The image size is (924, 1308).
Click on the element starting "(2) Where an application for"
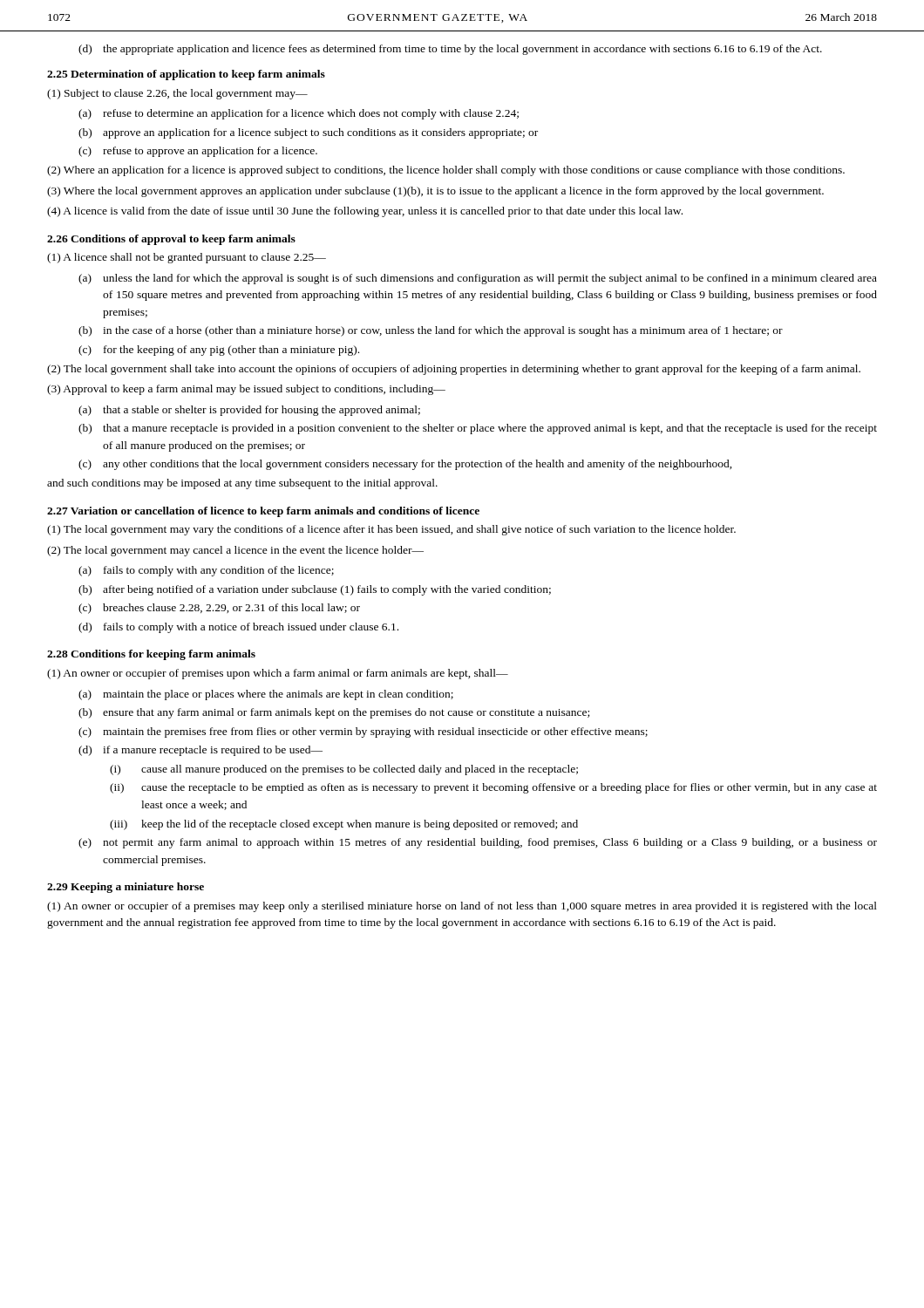pyautogui.click(x=446, y=170)
